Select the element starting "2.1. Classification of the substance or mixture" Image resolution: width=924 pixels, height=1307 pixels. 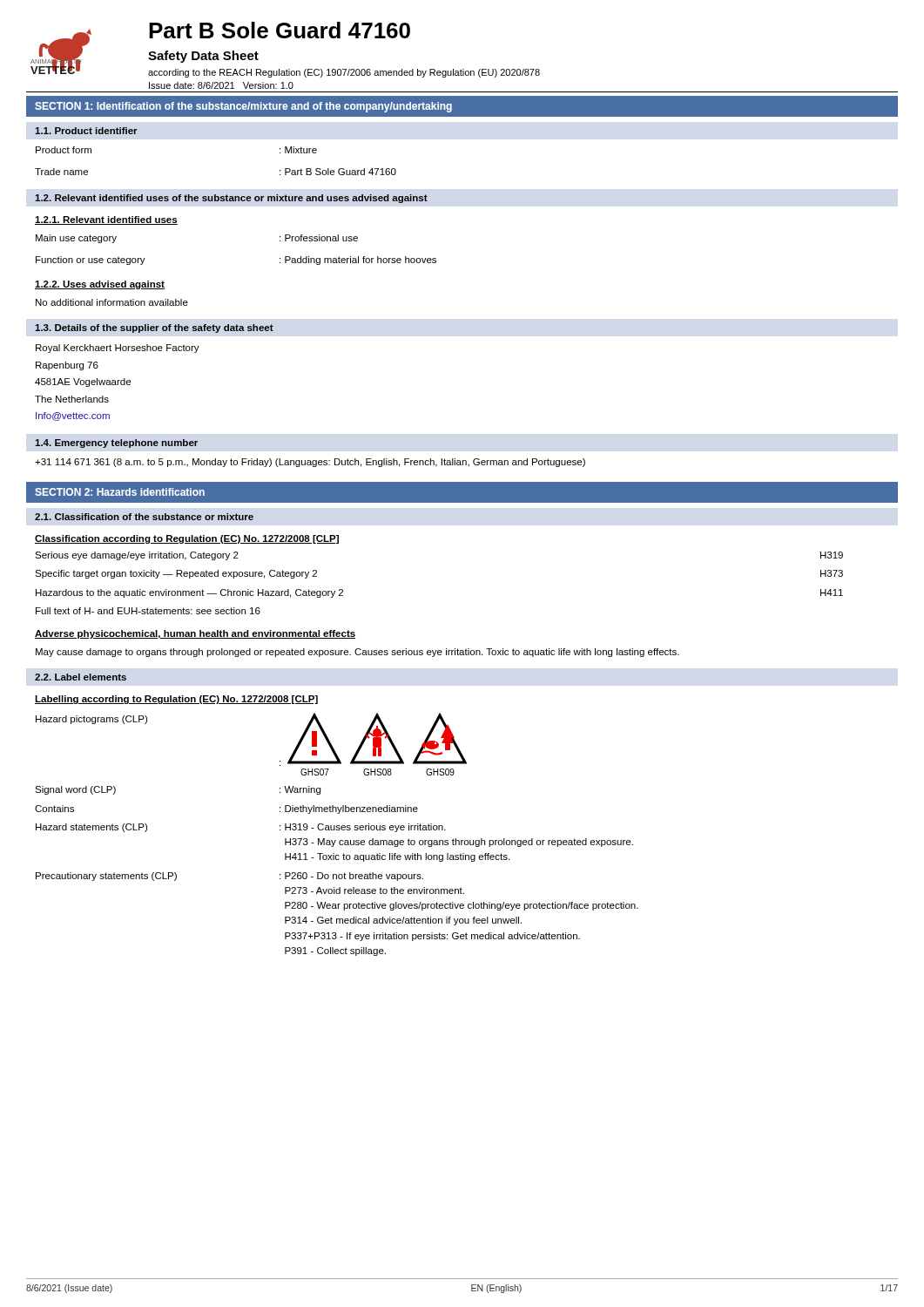(x=144, y=517)
